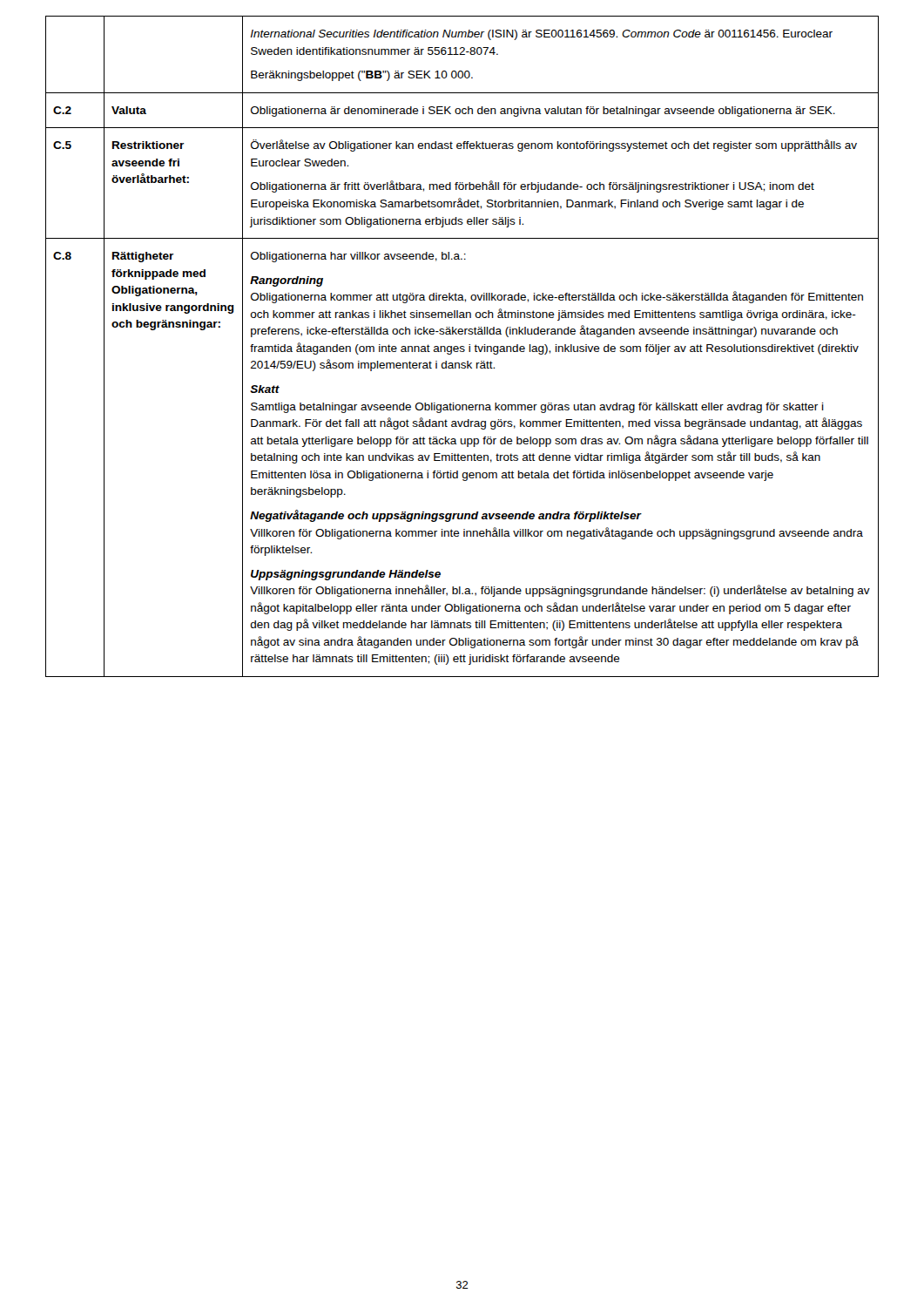Viewport: 924px width, 1307px height.
Task: Point to the text block starting "Restriktioner avseende fri"
Action: point(151,162)
